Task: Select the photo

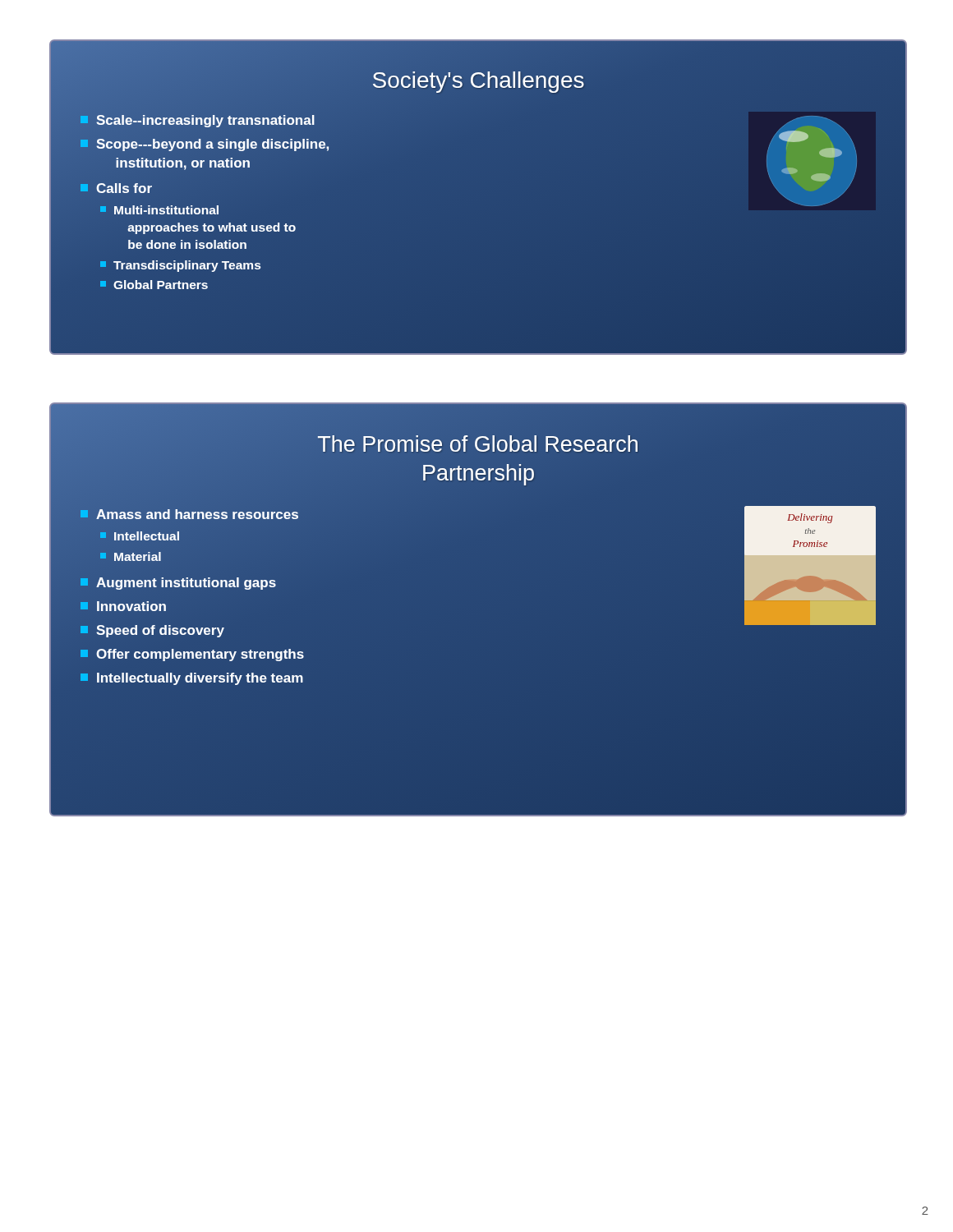Action: point(812,163)
